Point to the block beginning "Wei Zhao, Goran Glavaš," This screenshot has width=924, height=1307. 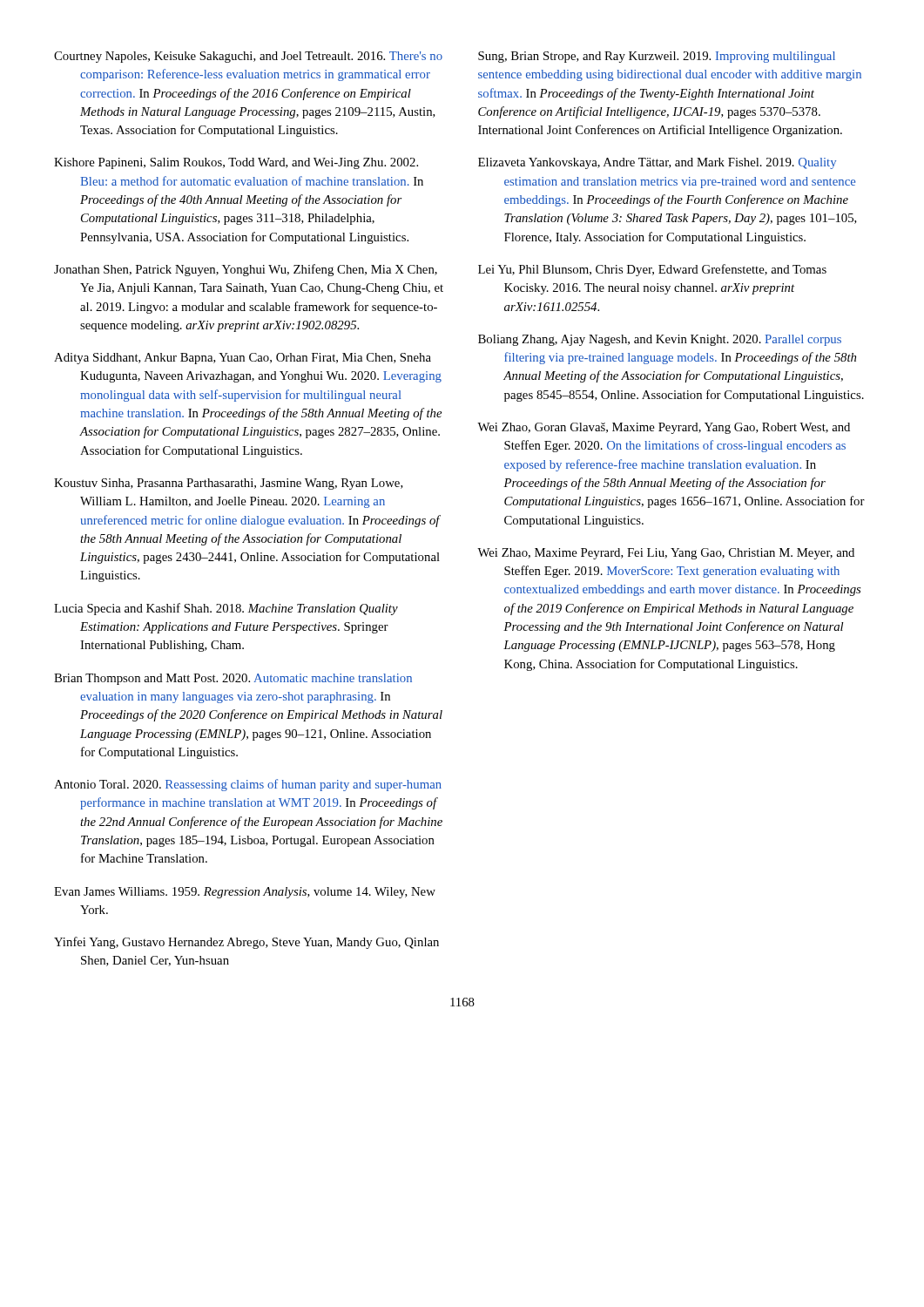coord(671,473)
